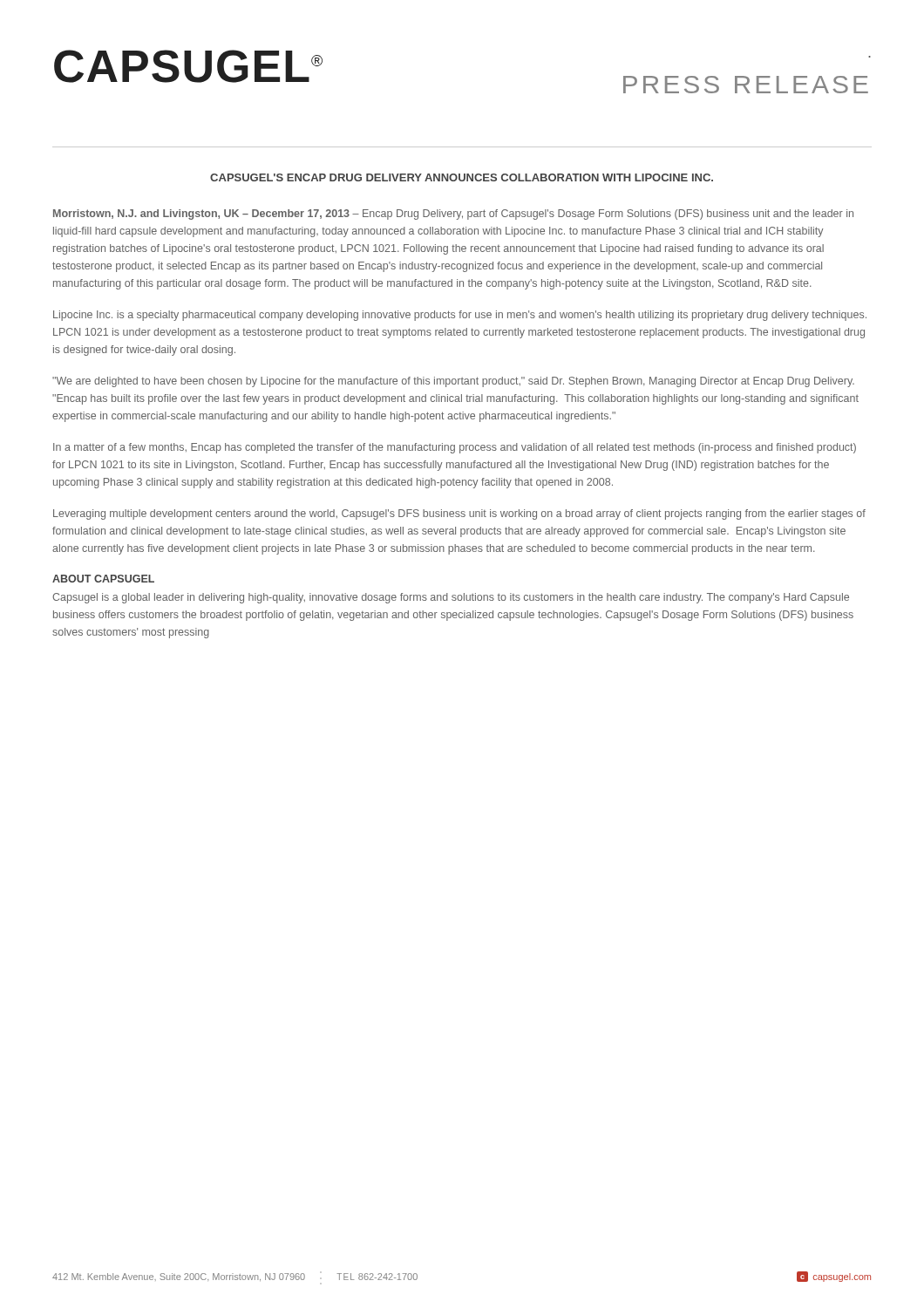
Task: Point to the block beginning "Leveraging multiple development"
Action: click(x=459, y=531)
